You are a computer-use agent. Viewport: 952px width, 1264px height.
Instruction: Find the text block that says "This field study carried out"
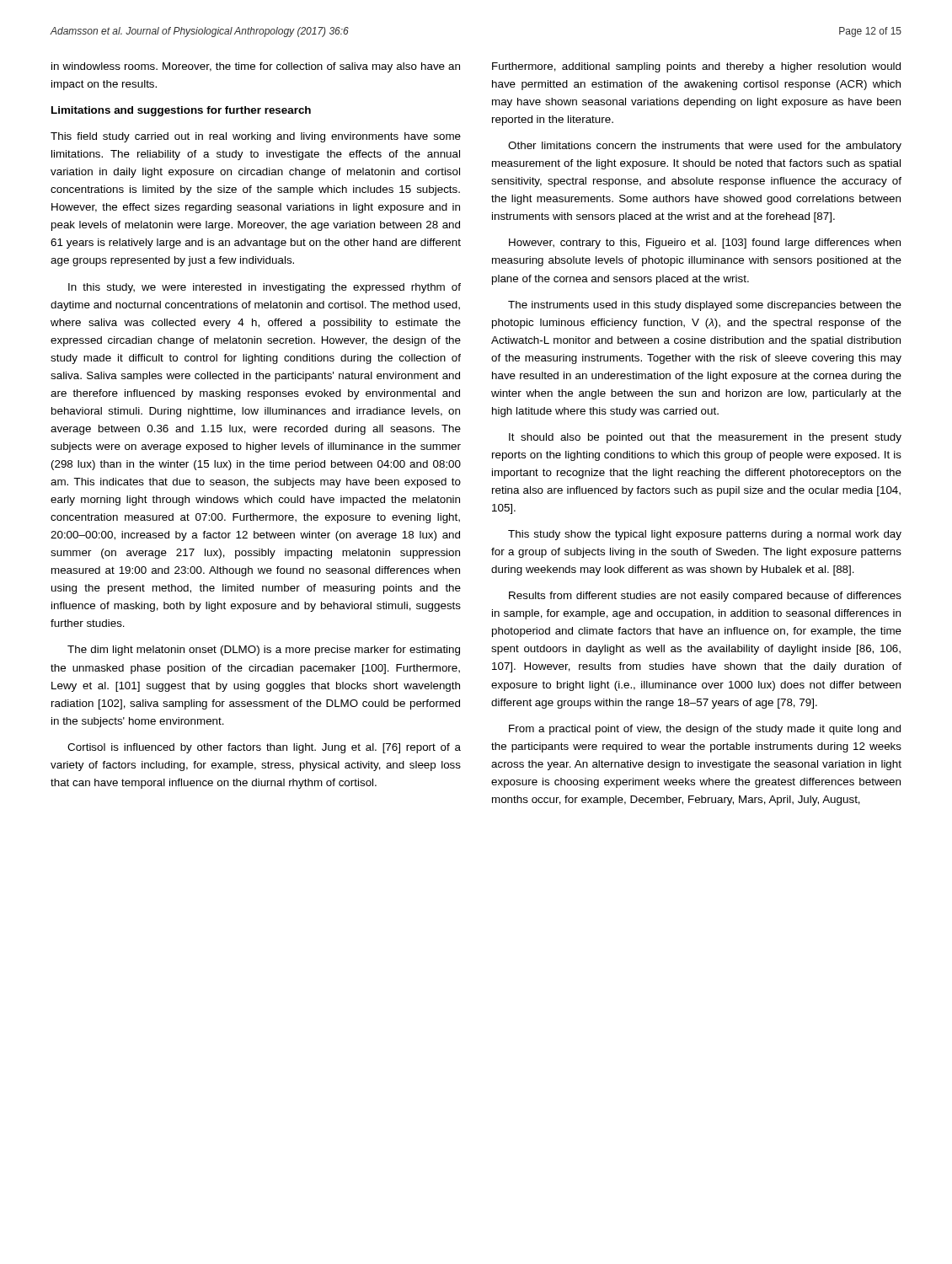pos(256,198)
